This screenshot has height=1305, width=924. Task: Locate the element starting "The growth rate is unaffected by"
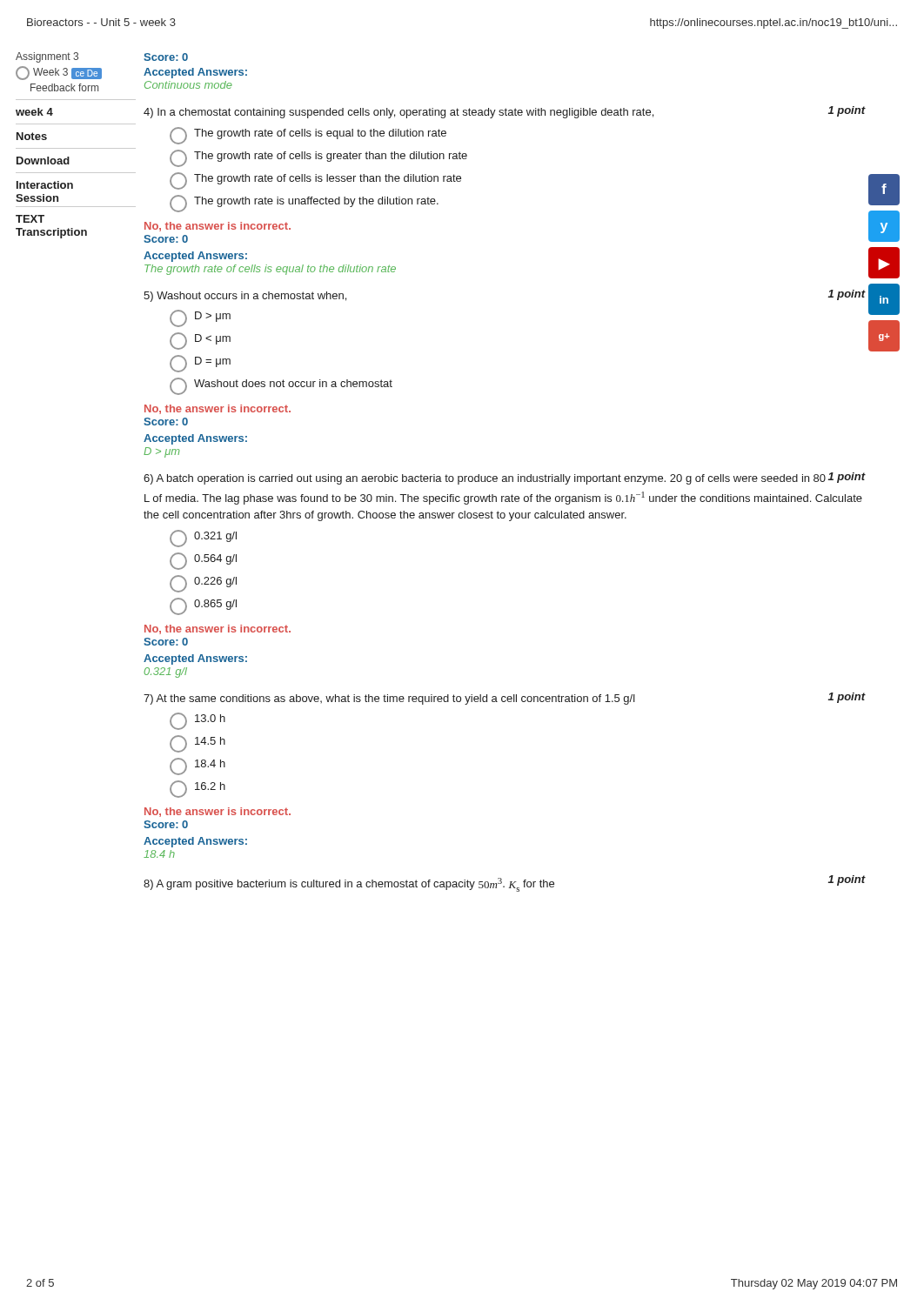point(304,203)
